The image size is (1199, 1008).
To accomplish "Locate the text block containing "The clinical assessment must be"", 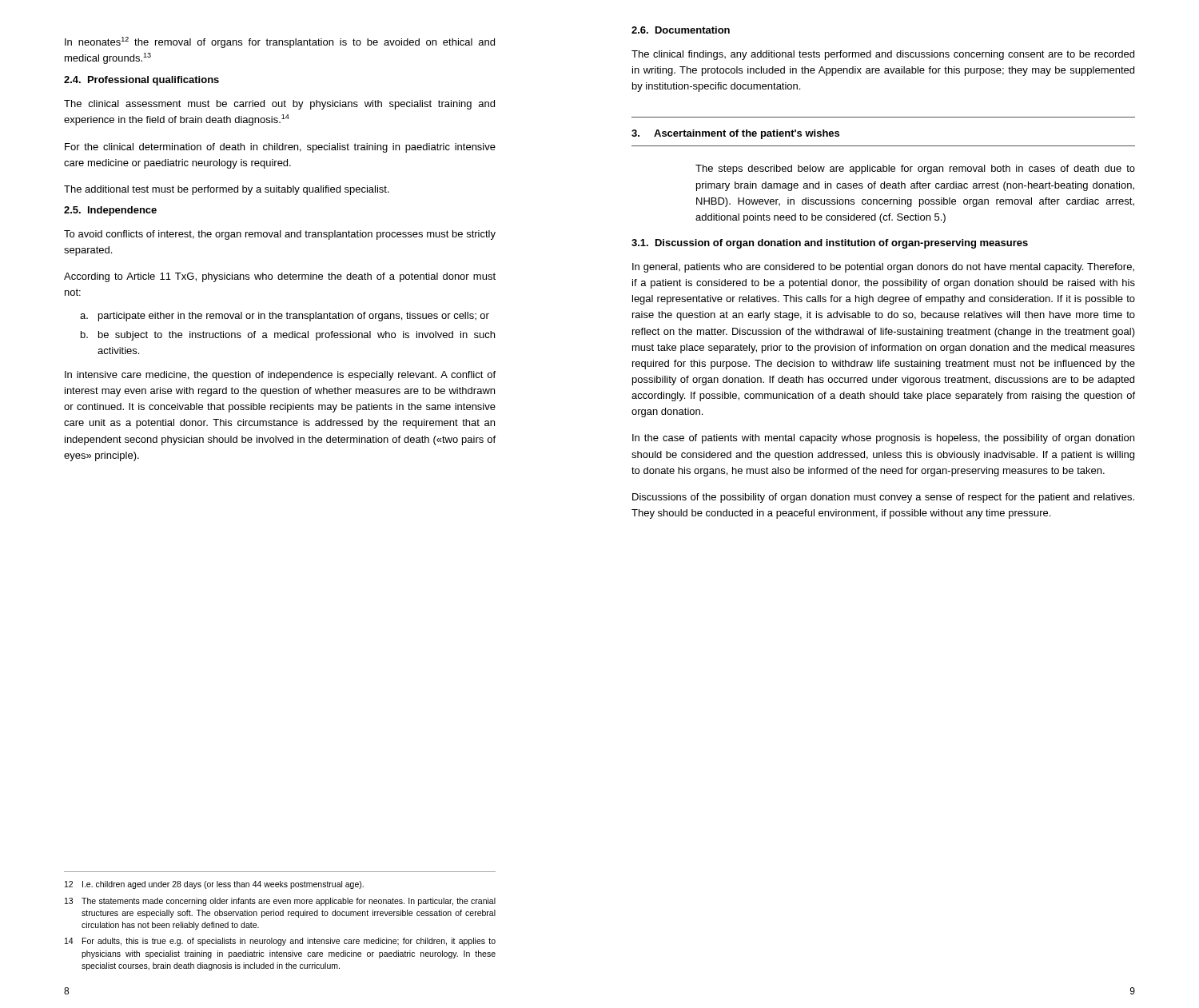I will [280, 147].
